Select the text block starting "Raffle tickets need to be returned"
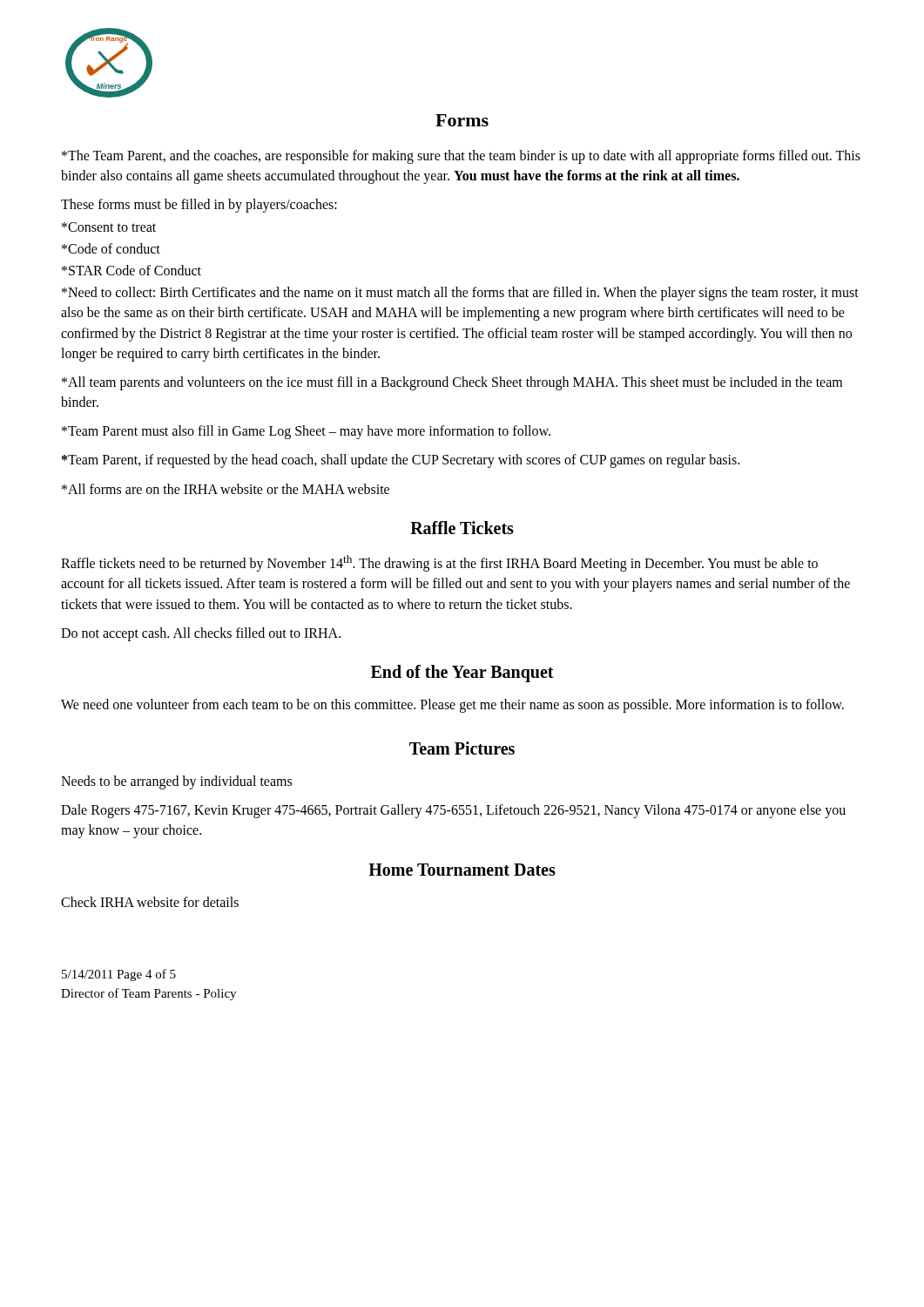 point(456,582)
